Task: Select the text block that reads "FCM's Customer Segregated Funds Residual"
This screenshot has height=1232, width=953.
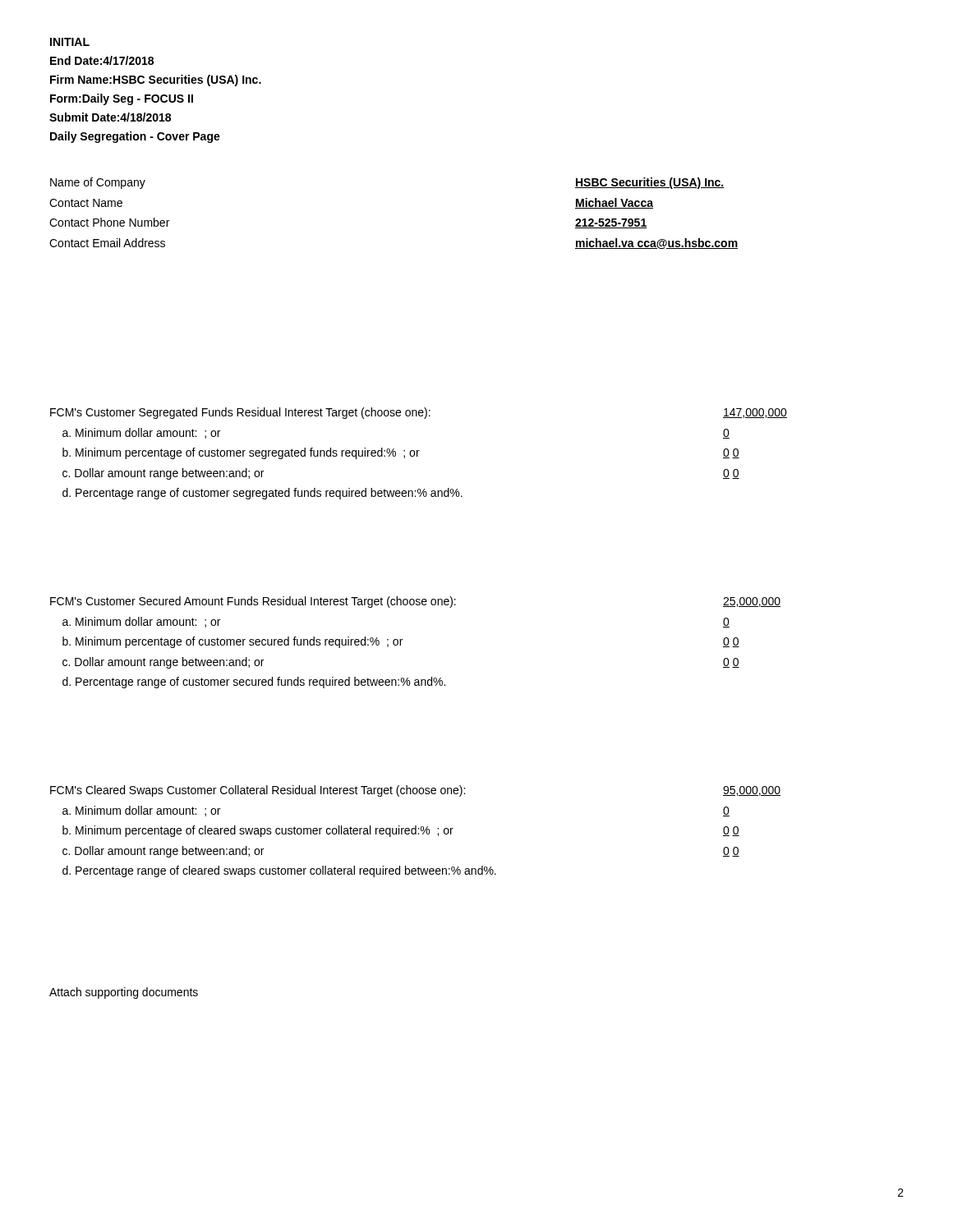Action: [256, 453]
